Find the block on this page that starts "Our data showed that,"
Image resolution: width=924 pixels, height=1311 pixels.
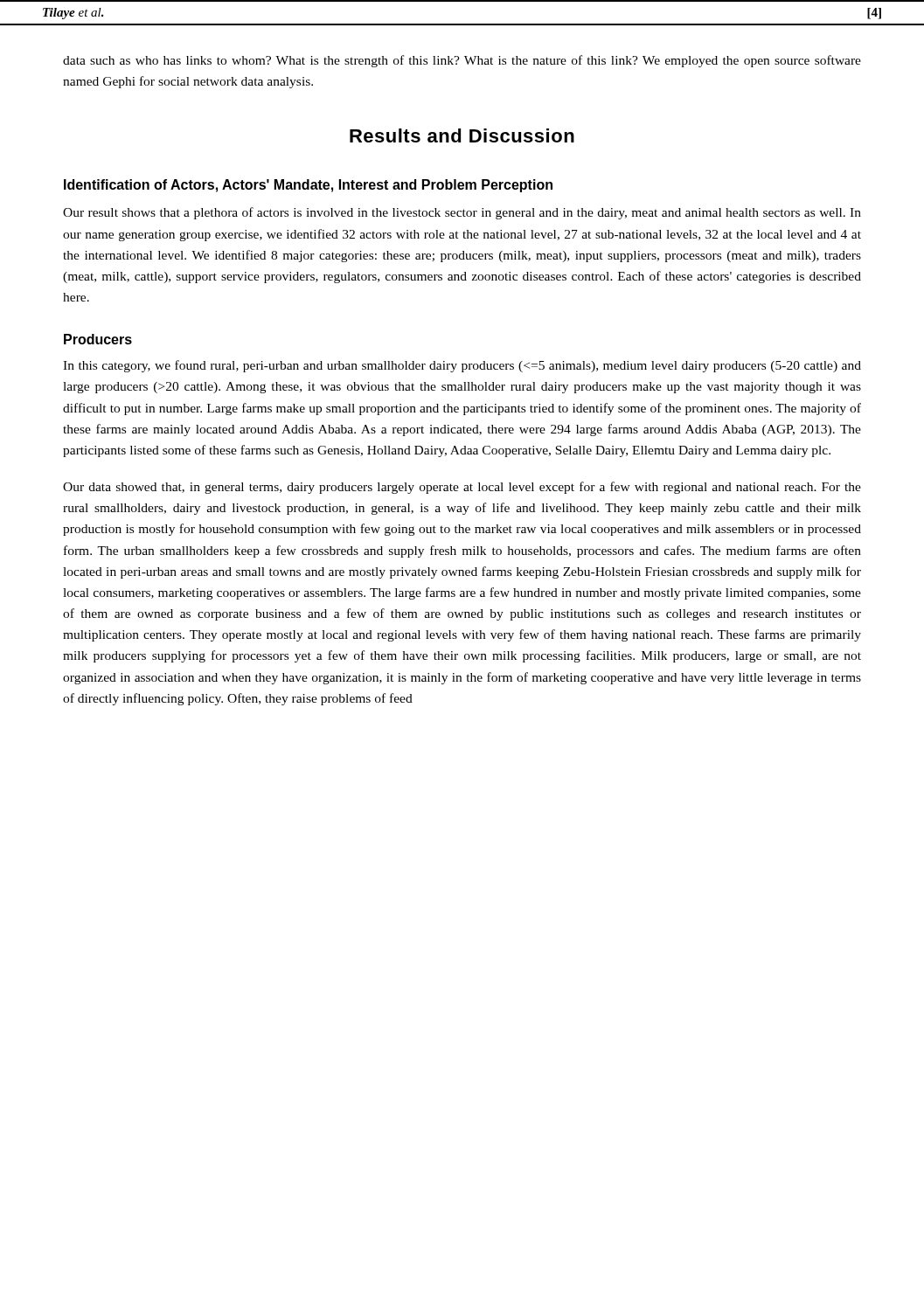point(462,593)
